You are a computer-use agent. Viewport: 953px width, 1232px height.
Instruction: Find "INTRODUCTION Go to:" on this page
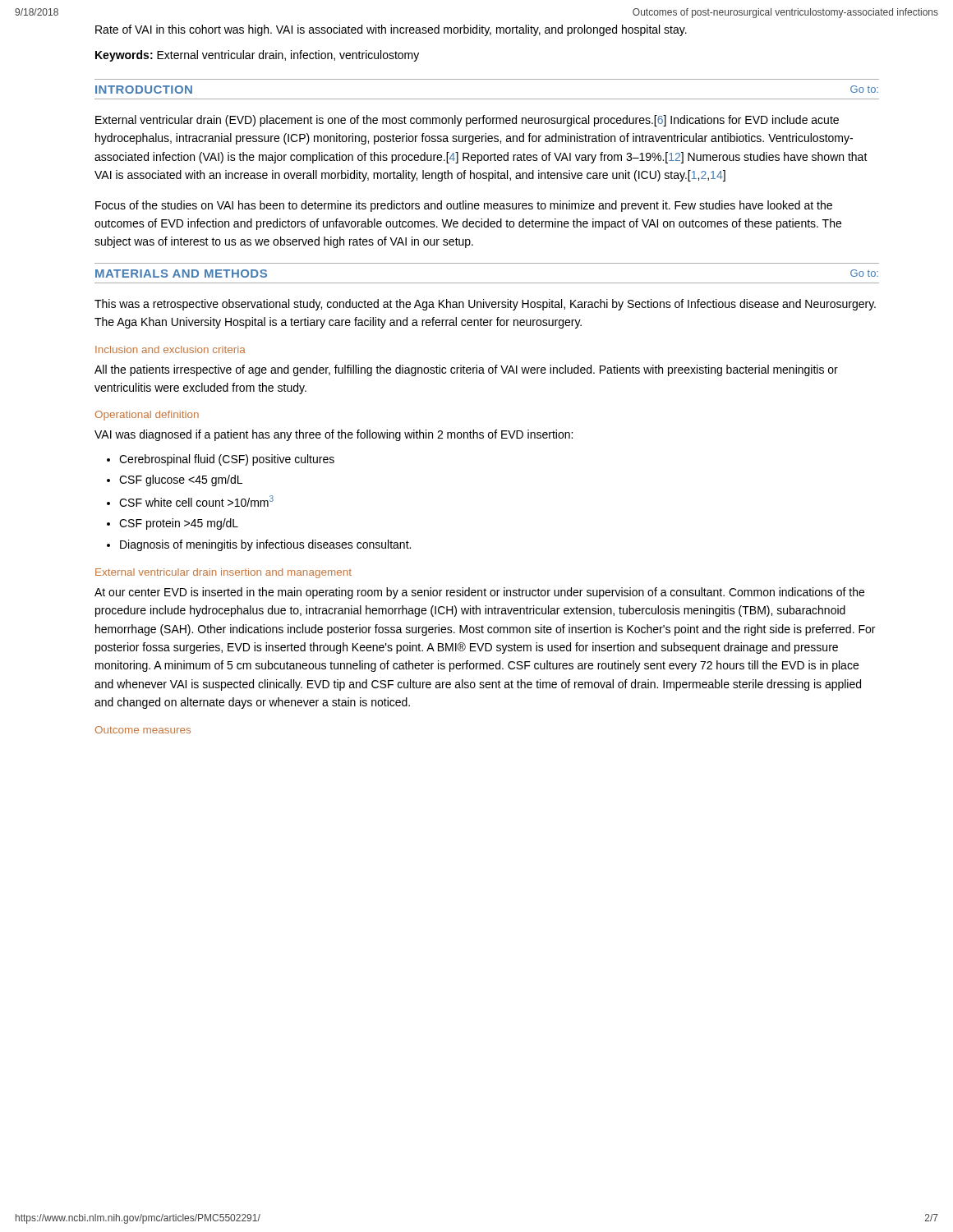point(487,89)
